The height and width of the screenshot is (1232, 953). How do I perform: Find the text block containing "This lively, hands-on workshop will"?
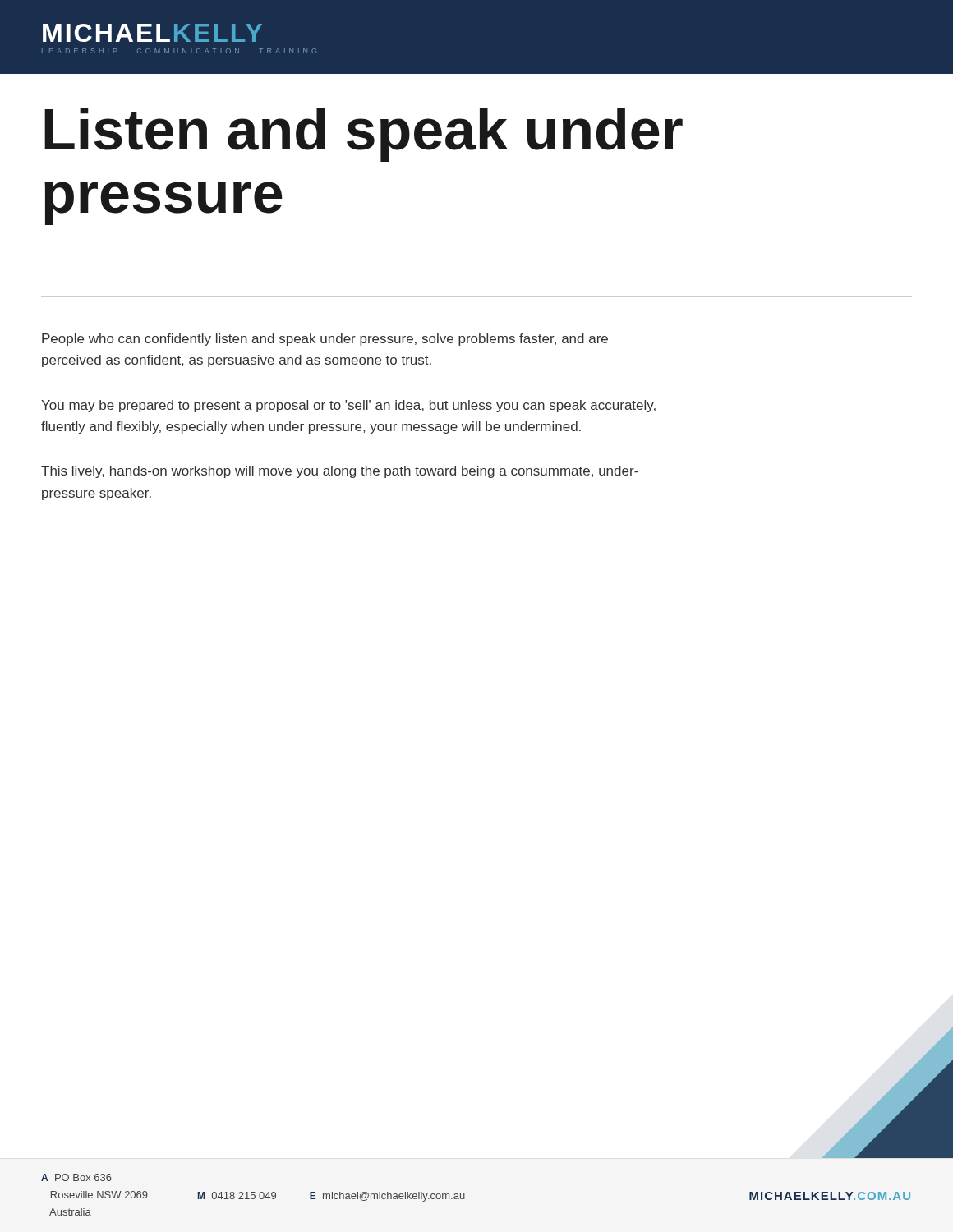pos(340,482)
